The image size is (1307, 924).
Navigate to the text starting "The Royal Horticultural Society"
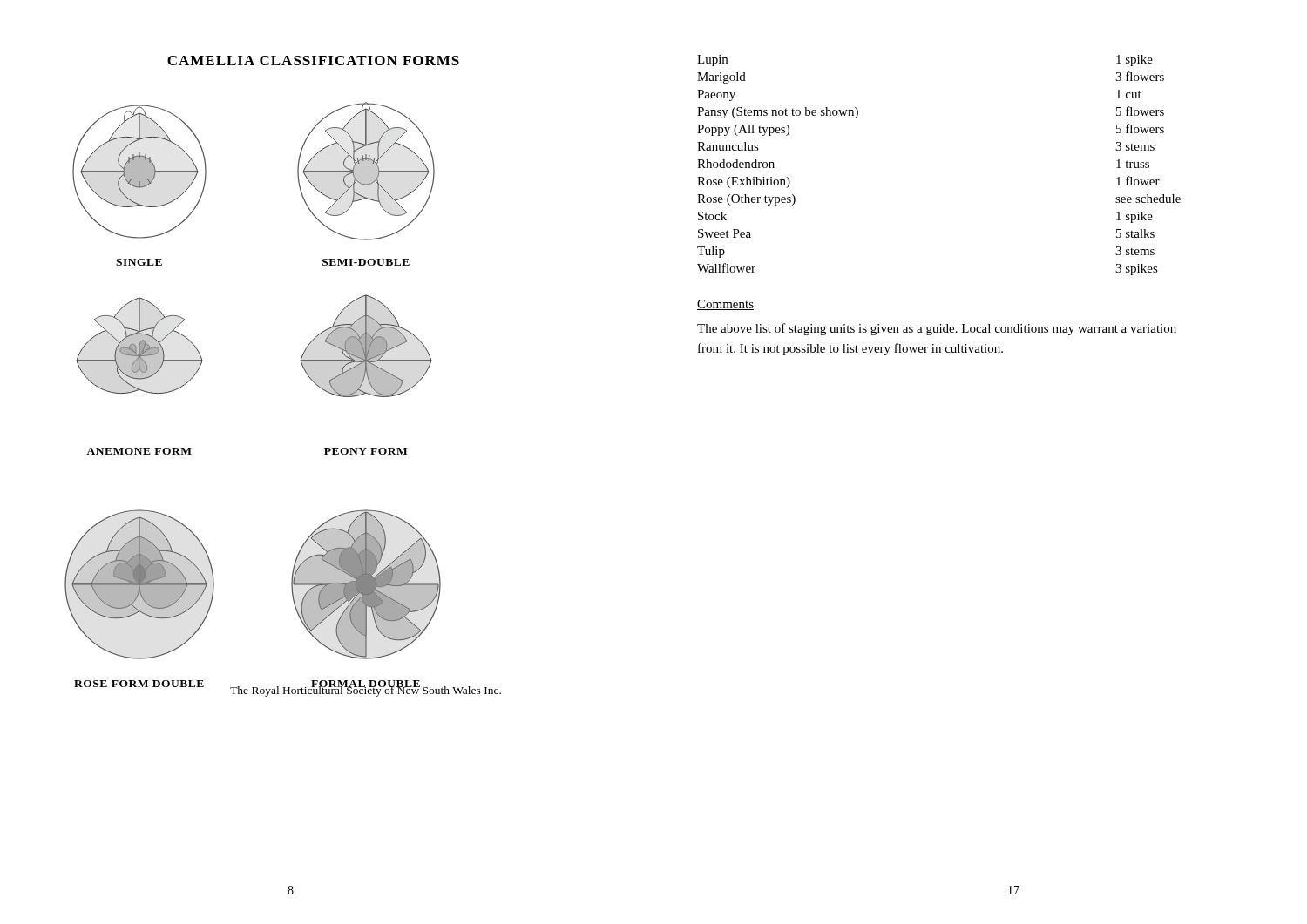pyautogui.click(x=366, y=690)
